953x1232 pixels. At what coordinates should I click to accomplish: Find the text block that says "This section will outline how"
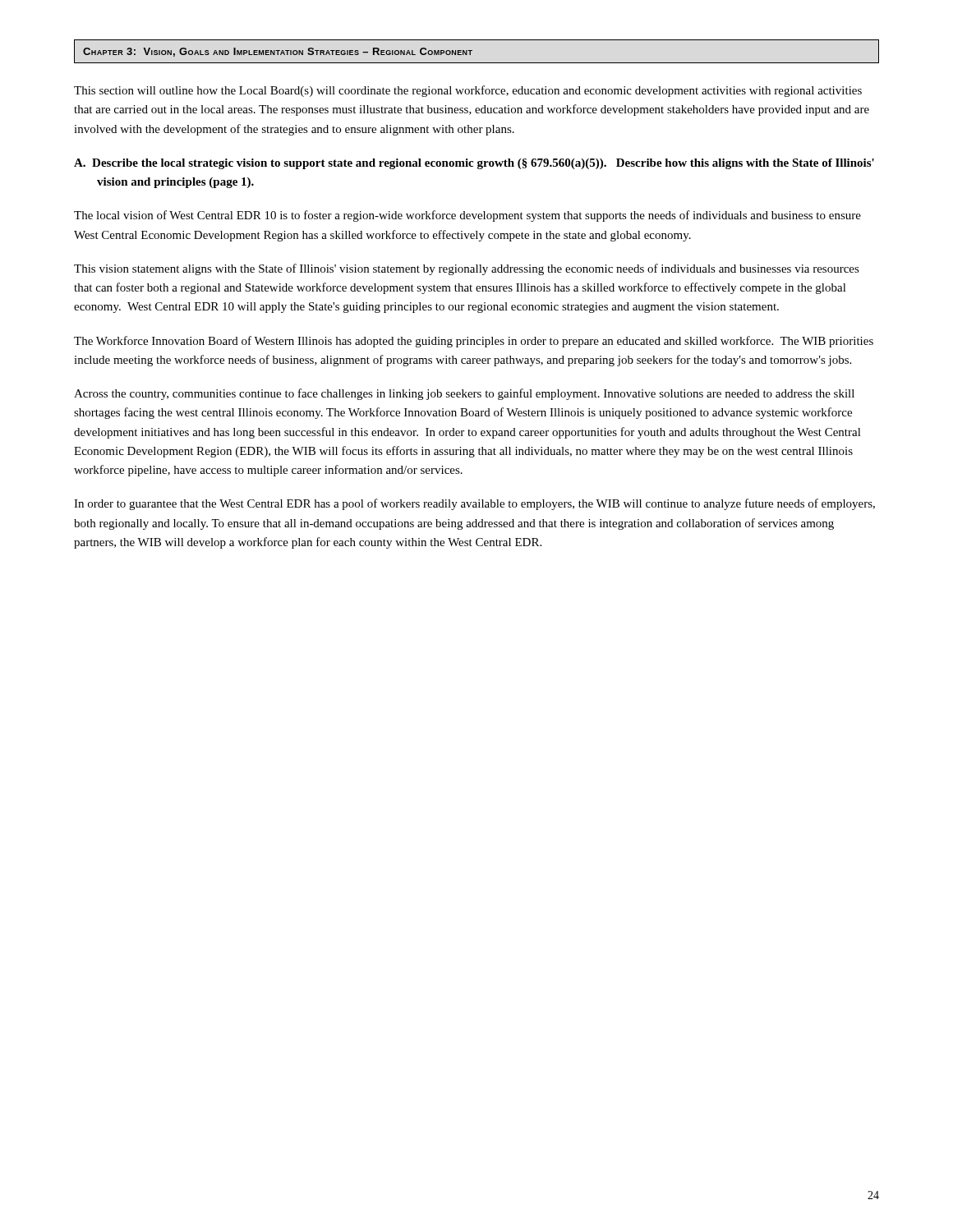click(472, 109)
